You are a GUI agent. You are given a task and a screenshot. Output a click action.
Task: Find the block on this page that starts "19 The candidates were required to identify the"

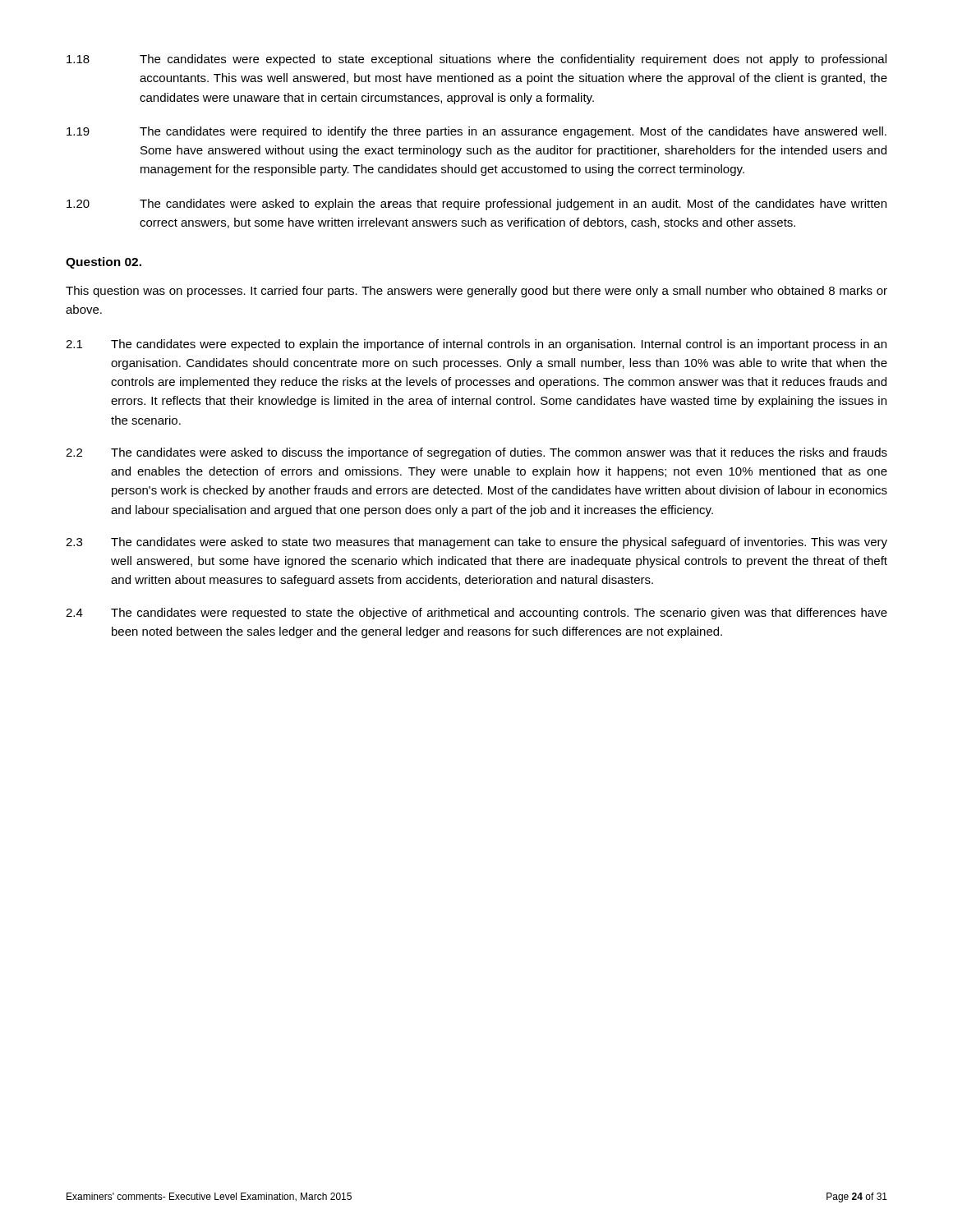tap(476, 150)
